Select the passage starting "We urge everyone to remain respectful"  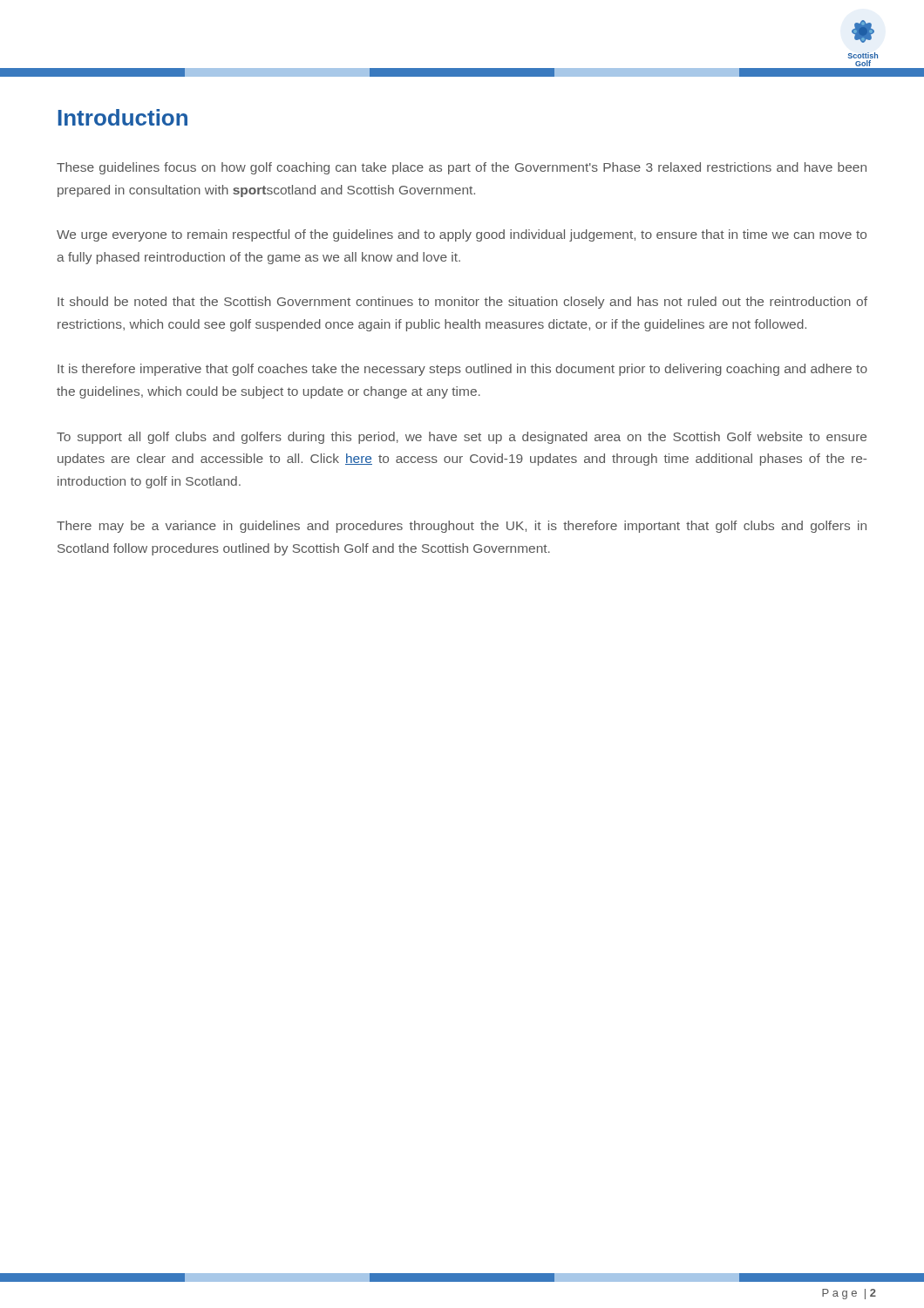(x=462, y=246)
